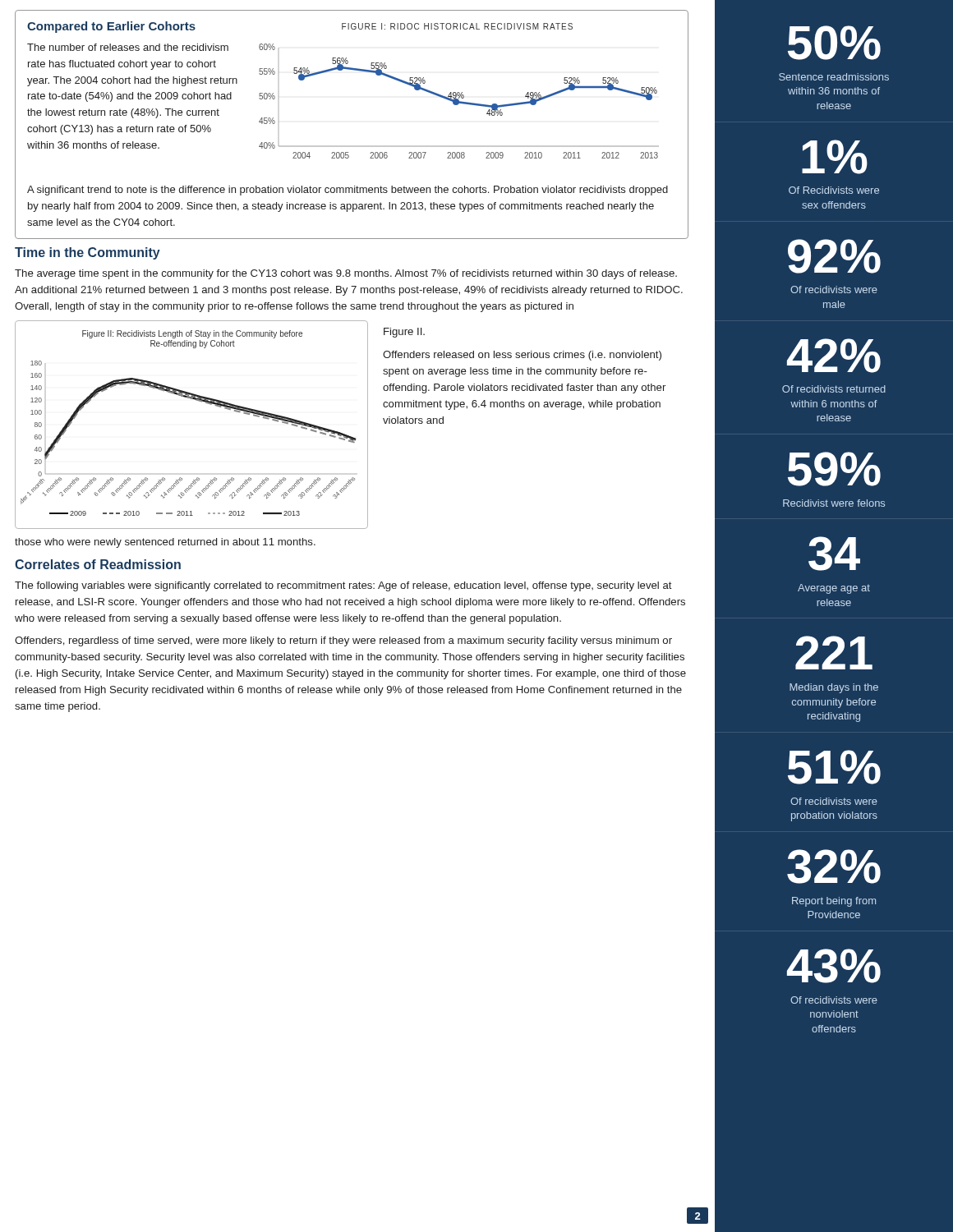Screen dimensions: 1232x953
Task: Click where it says "Time in the Community"
Action: pyautogui.click(x=87, y=253)
